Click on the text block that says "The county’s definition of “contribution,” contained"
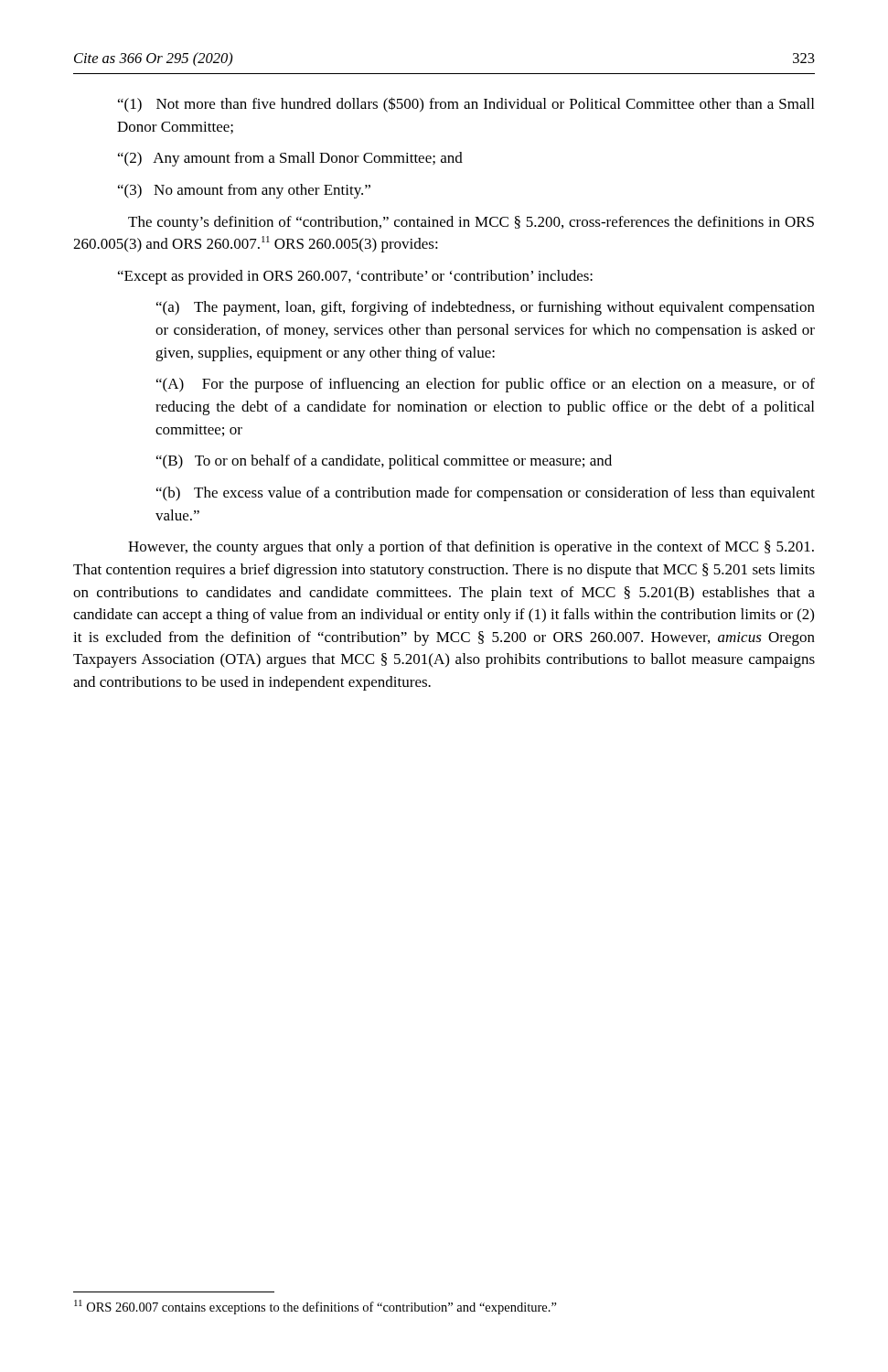Screen dimensions: 1372x888 tap(444, 233)
